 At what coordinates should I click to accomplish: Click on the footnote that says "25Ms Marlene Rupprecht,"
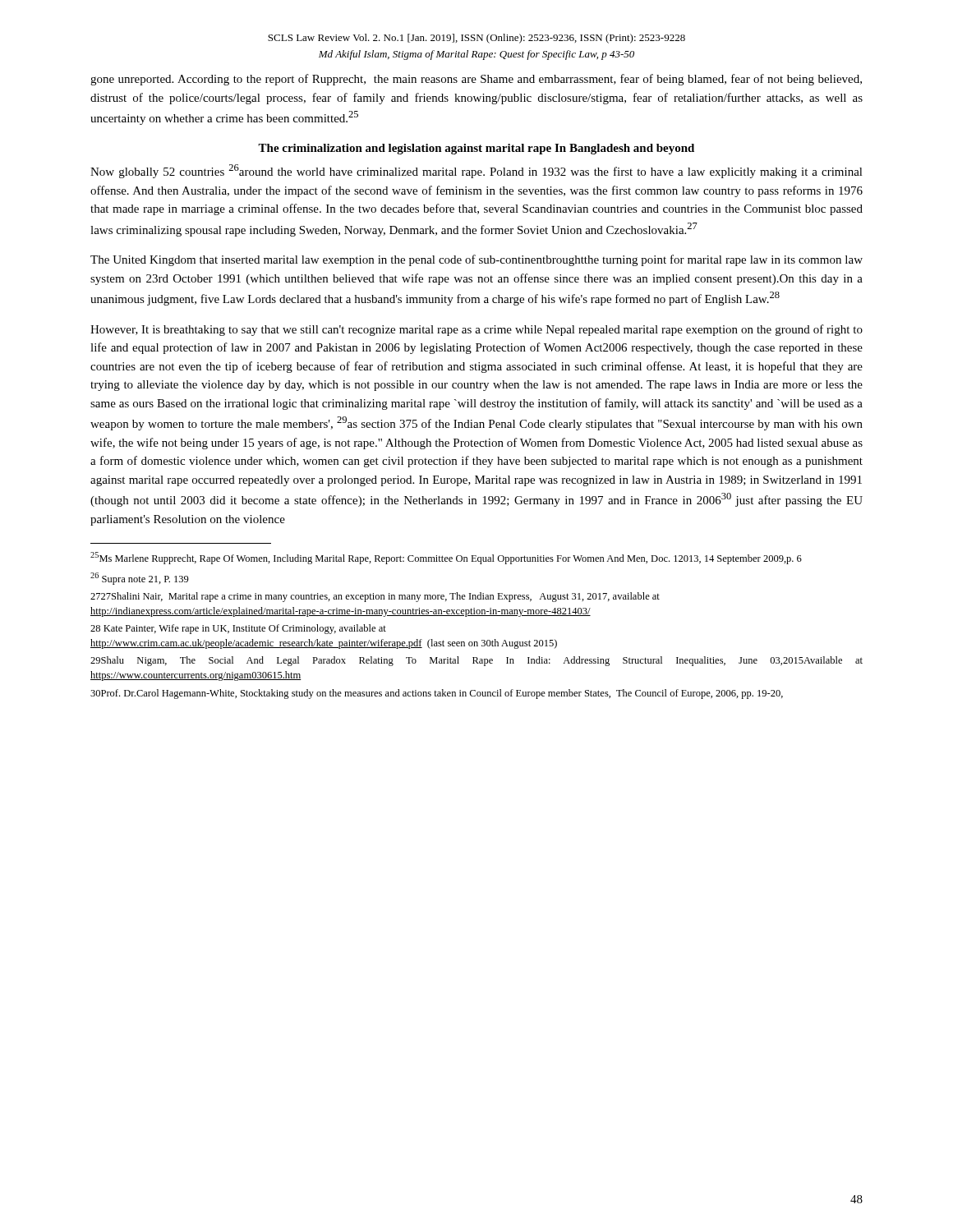pos(446,558)
